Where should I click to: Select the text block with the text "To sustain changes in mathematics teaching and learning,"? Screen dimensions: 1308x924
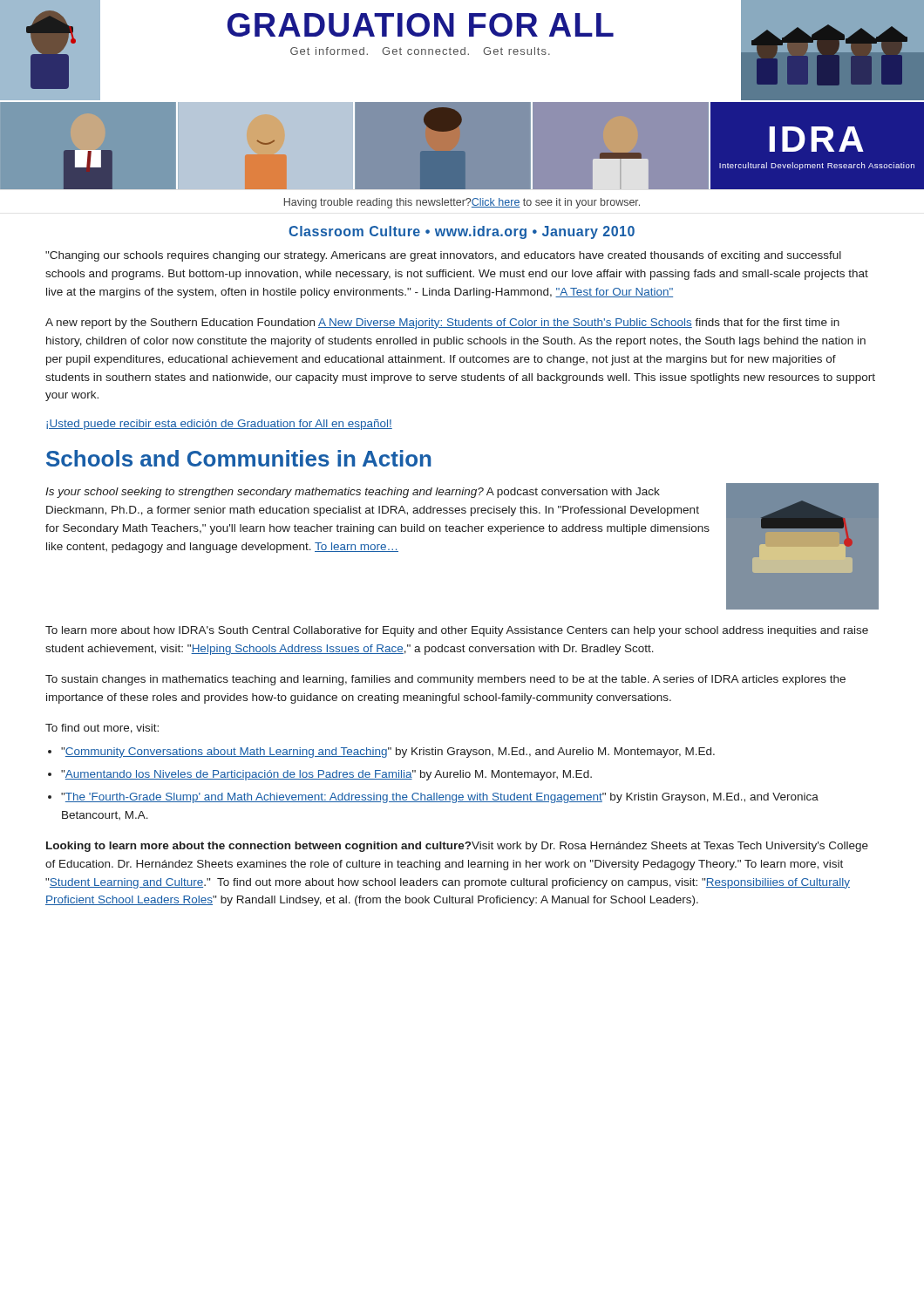[x=446, y=688]
